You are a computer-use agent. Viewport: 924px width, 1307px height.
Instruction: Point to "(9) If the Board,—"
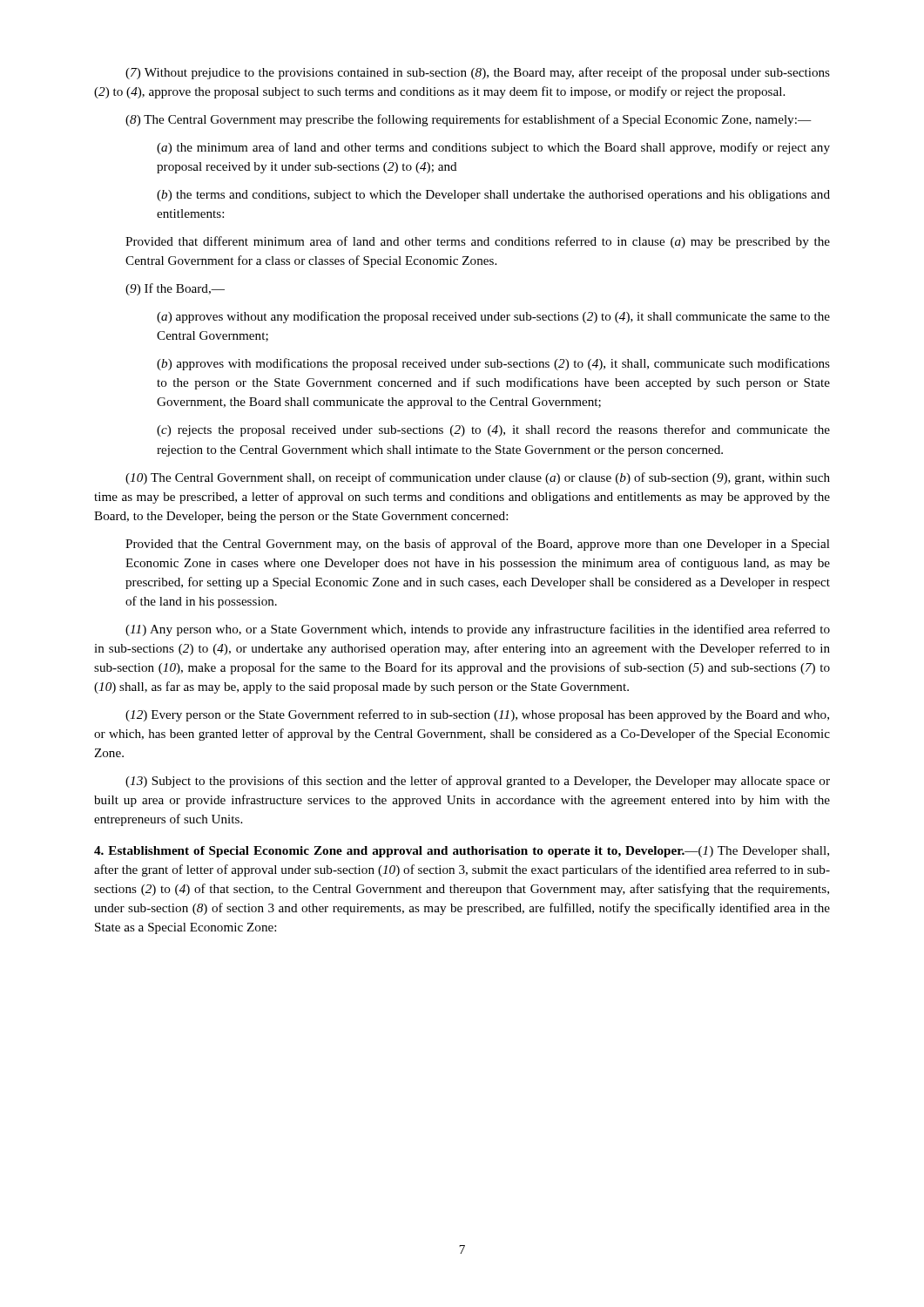tap(175, 288)
